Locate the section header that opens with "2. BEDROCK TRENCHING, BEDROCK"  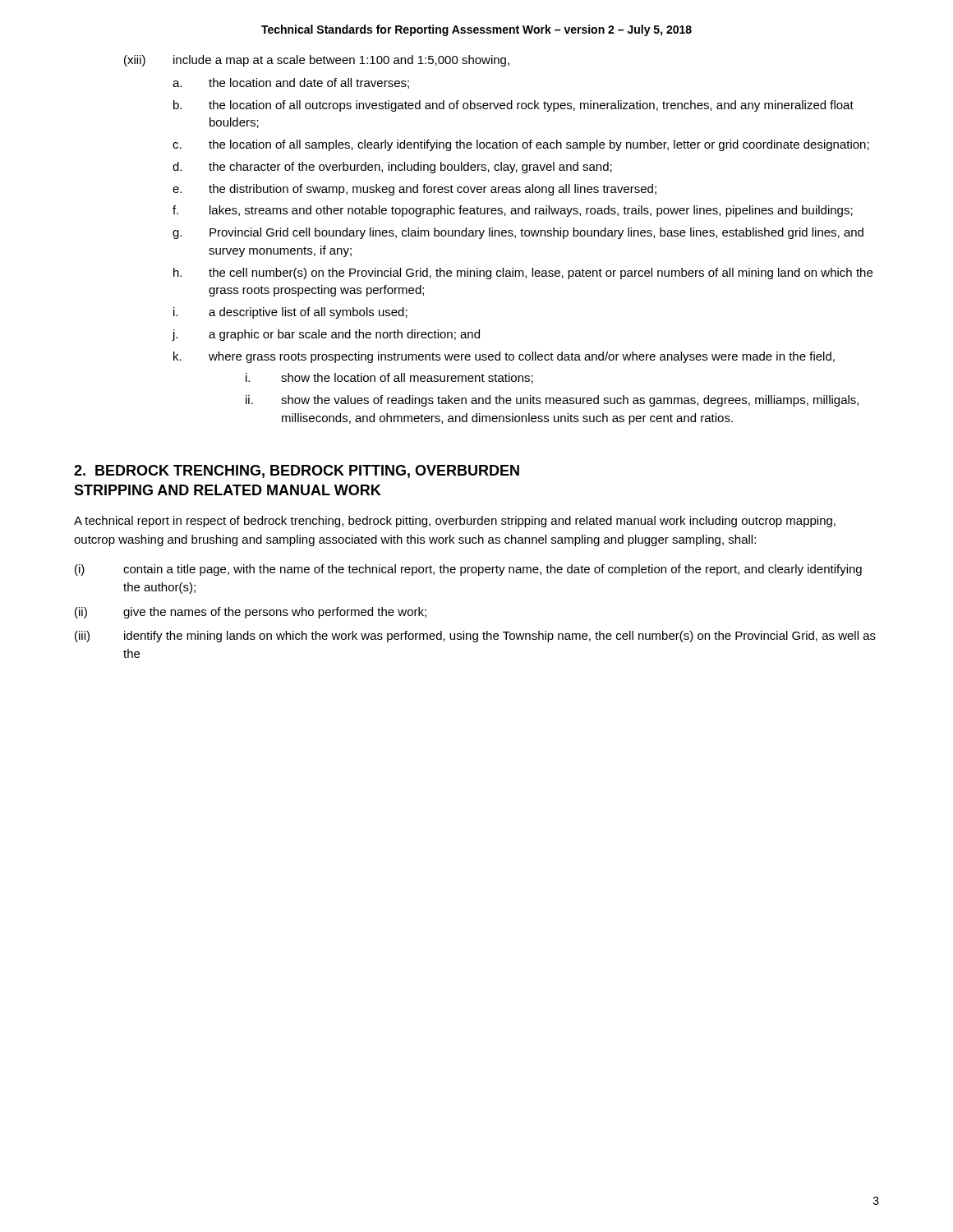click(x=476, y=480)
